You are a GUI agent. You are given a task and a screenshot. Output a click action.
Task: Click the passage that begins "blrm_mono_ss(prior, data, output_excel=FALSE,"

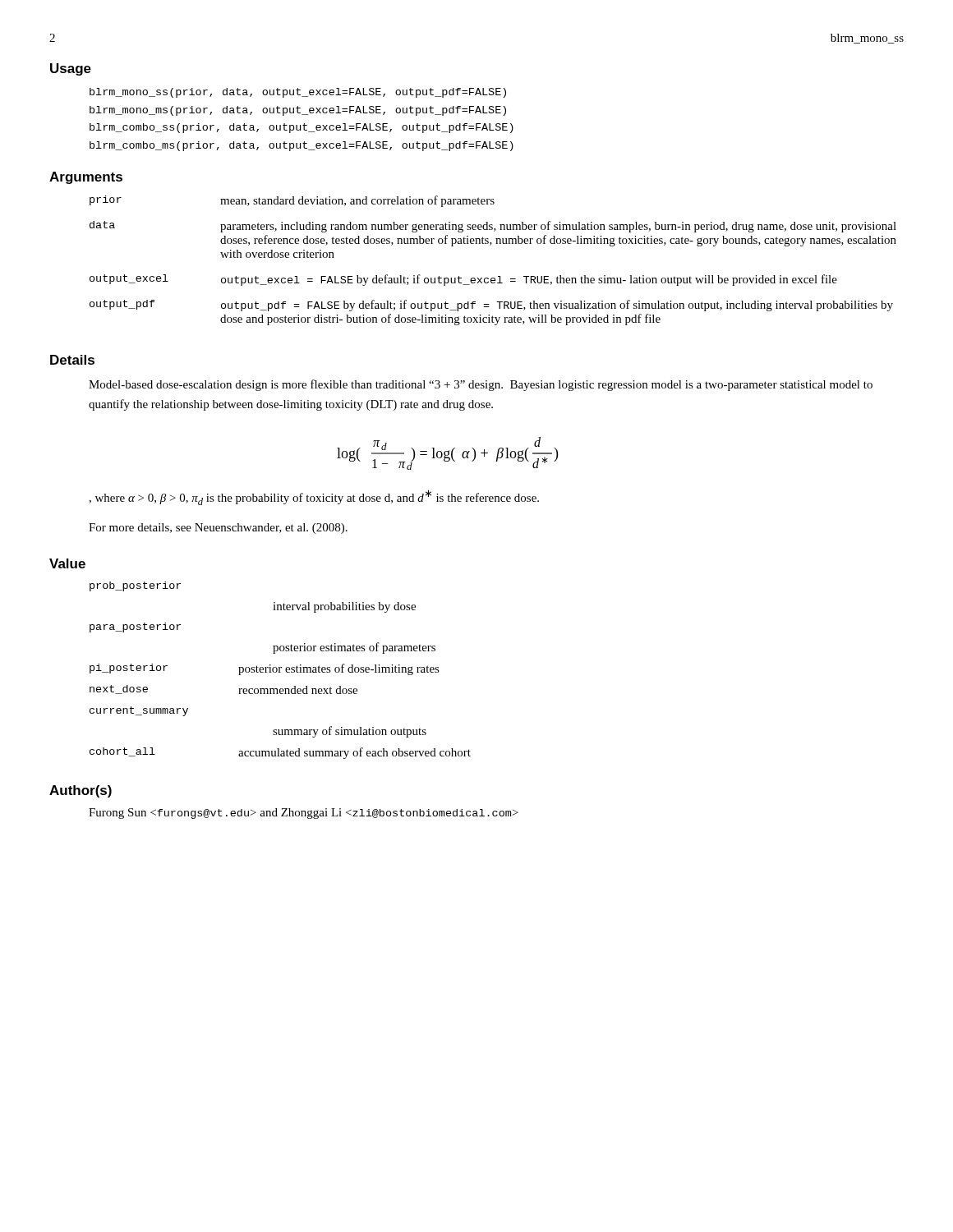[x=302, y=119]
